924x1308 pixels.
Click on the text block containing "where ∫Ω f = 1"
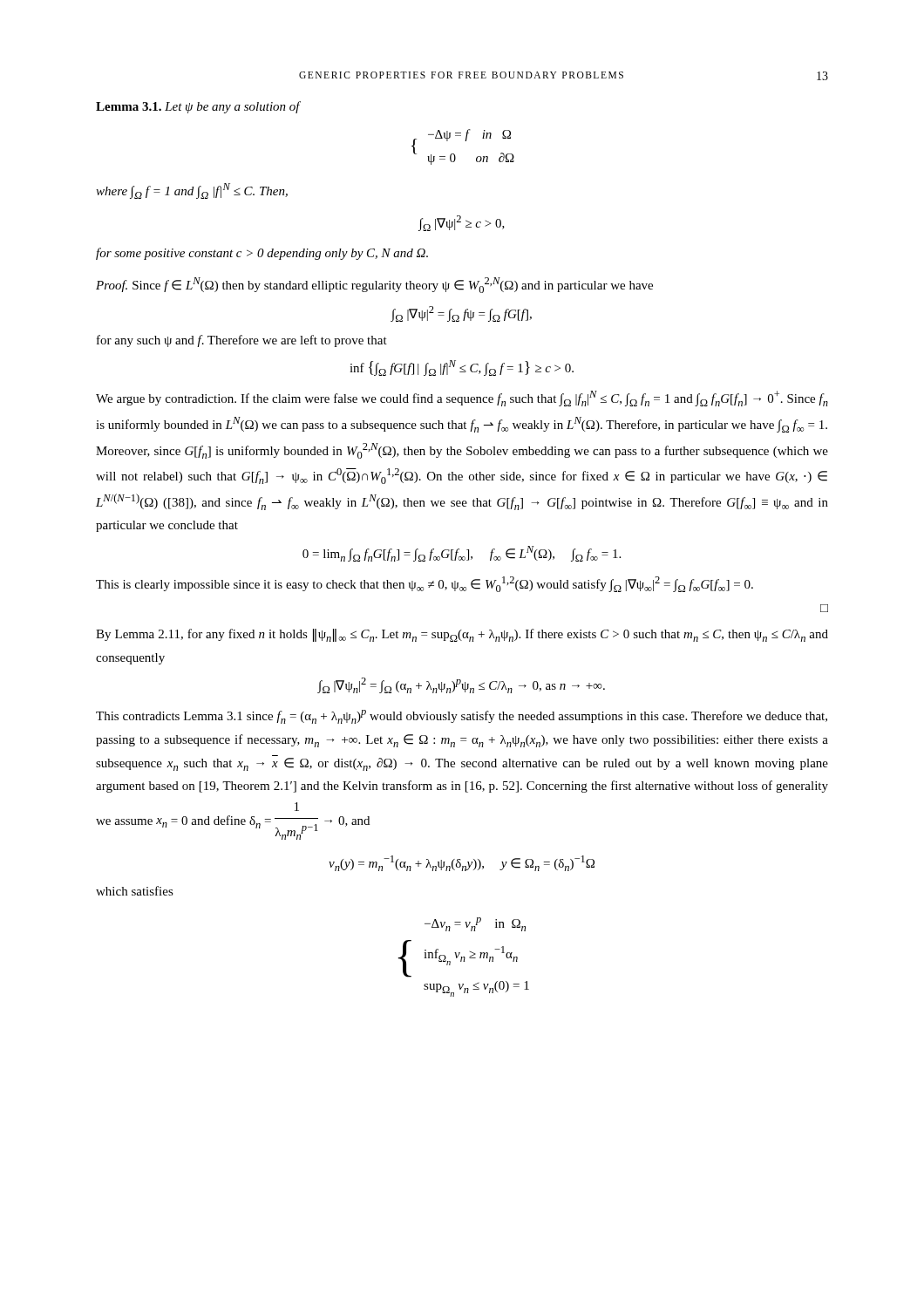click(192, 191)
